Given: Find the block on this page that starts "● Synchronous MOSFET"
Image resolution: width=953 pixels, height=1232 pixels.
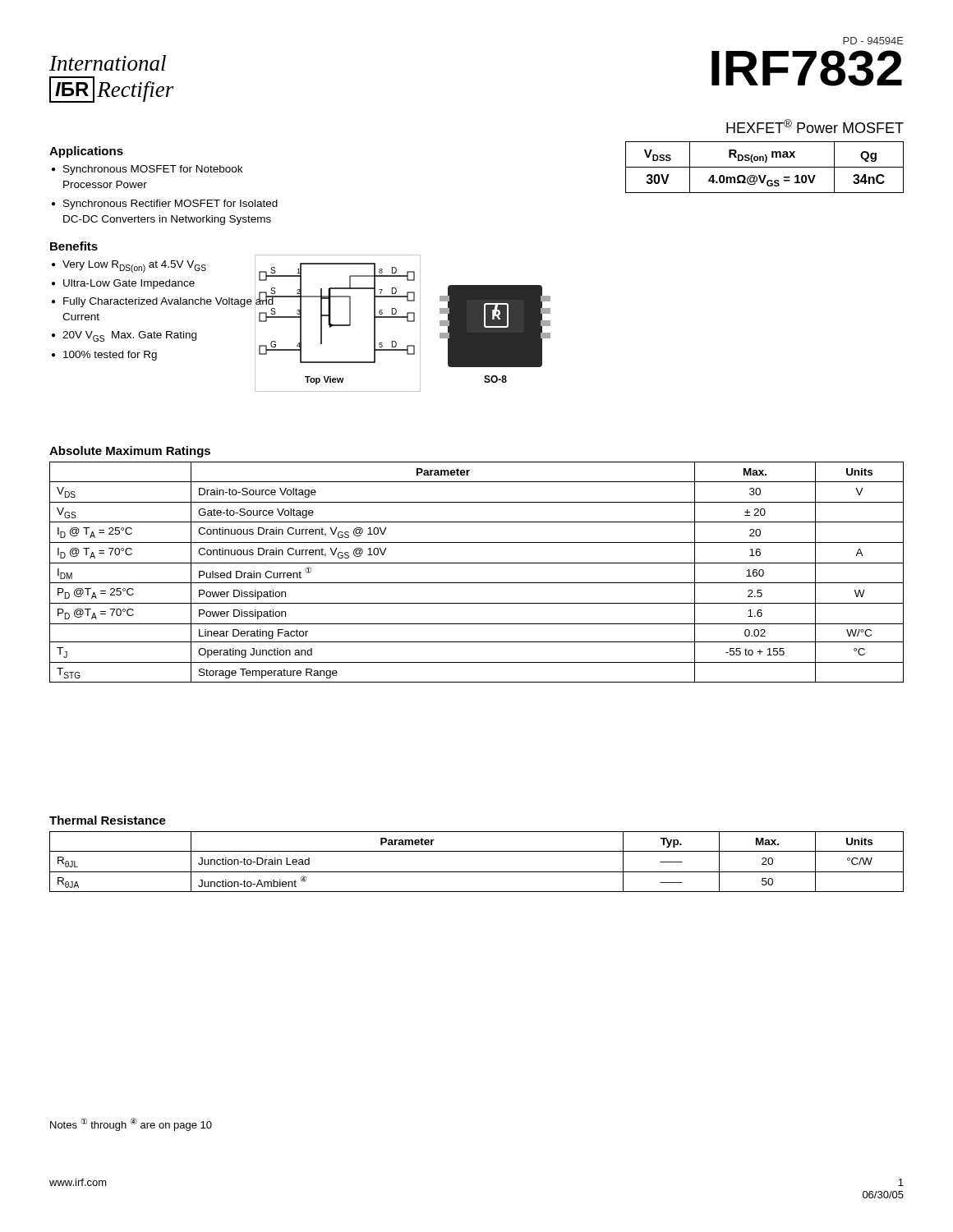Looking at the screenshot, I should click(147, 177).
